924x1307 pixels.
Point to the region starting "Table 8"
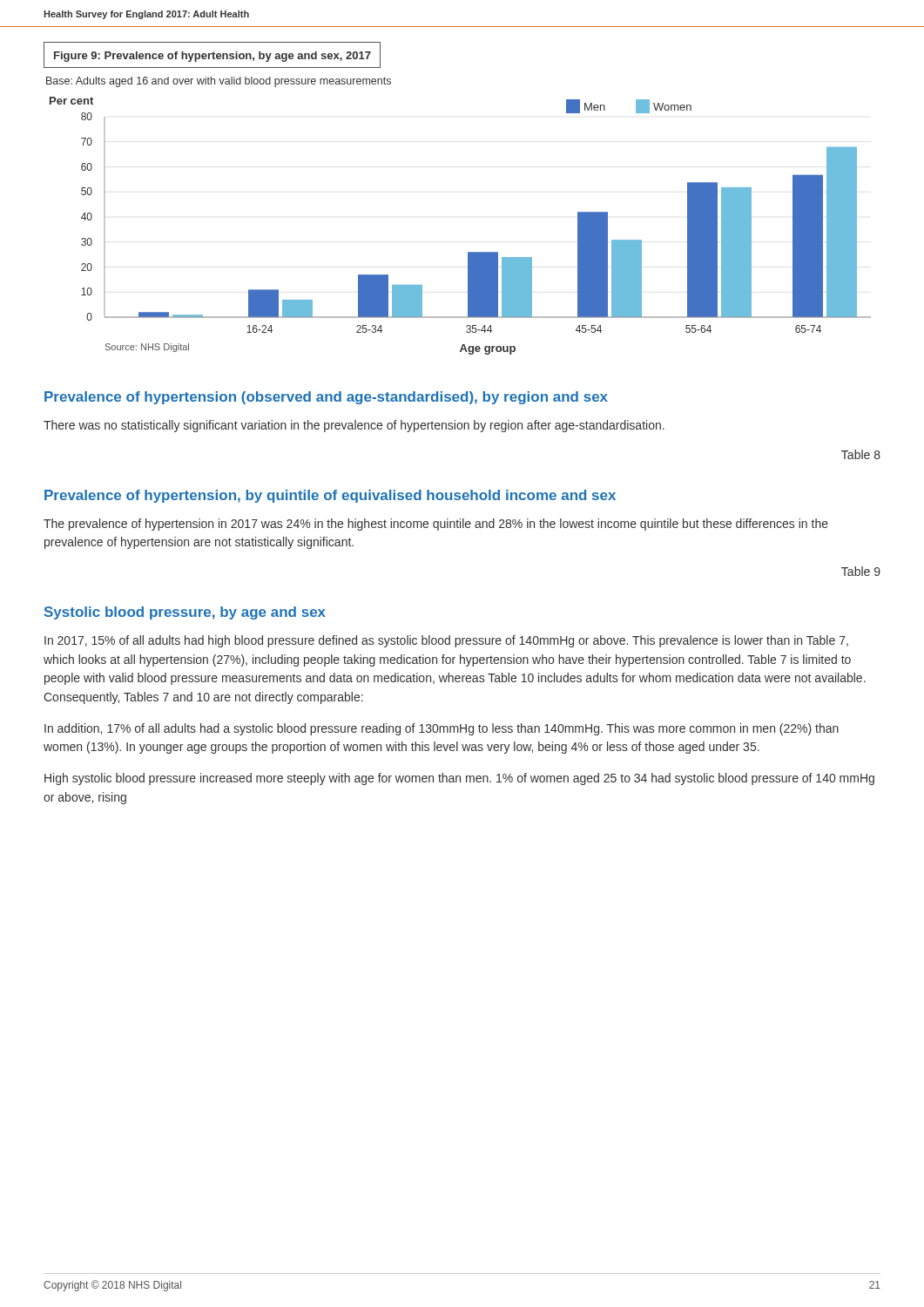861,455
